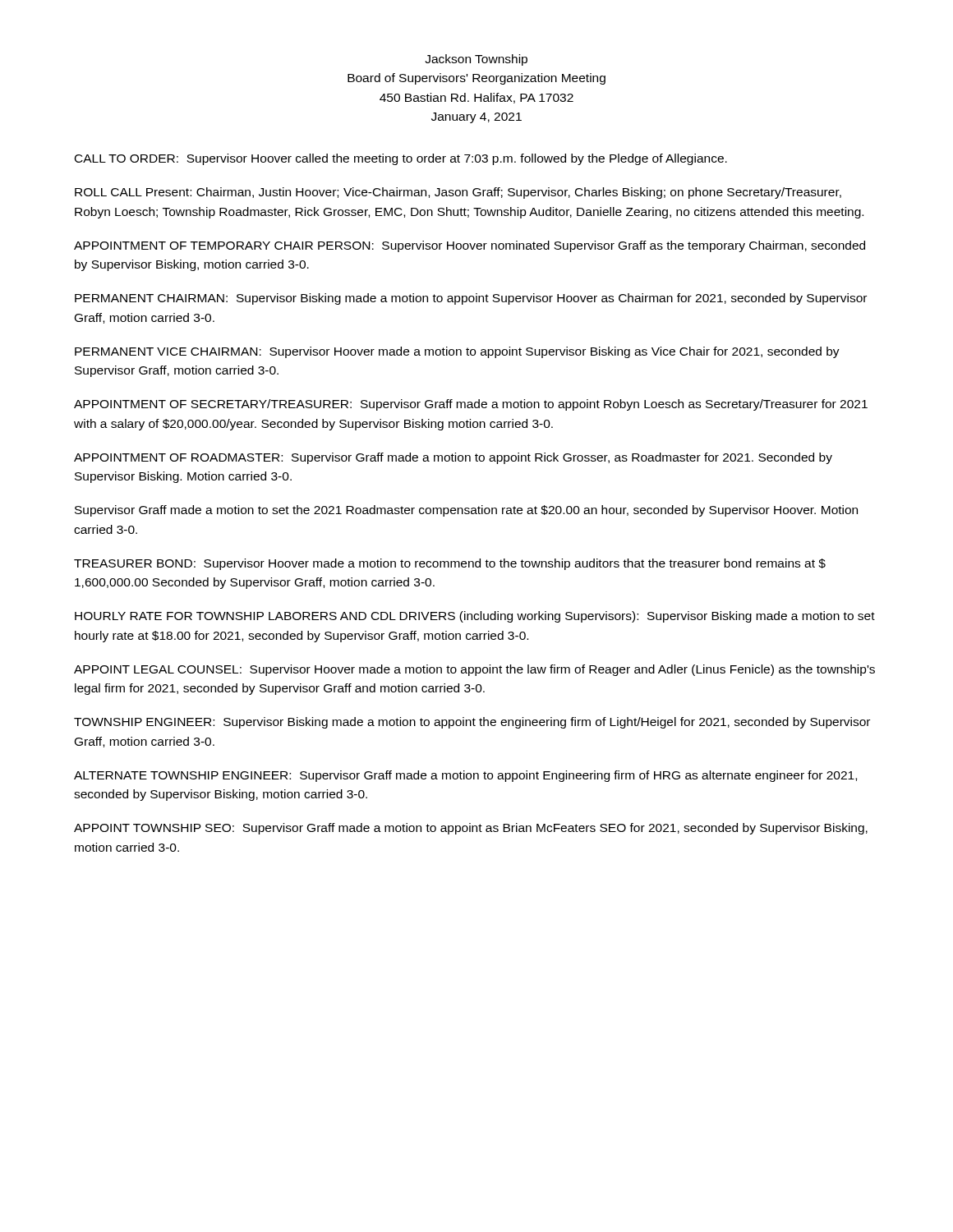Click on the text block that says "APPOINT TOWNSHIP SEO: Supervisor Graff made a"
This screenshot has width=953, height=1232.
(471, 837)
